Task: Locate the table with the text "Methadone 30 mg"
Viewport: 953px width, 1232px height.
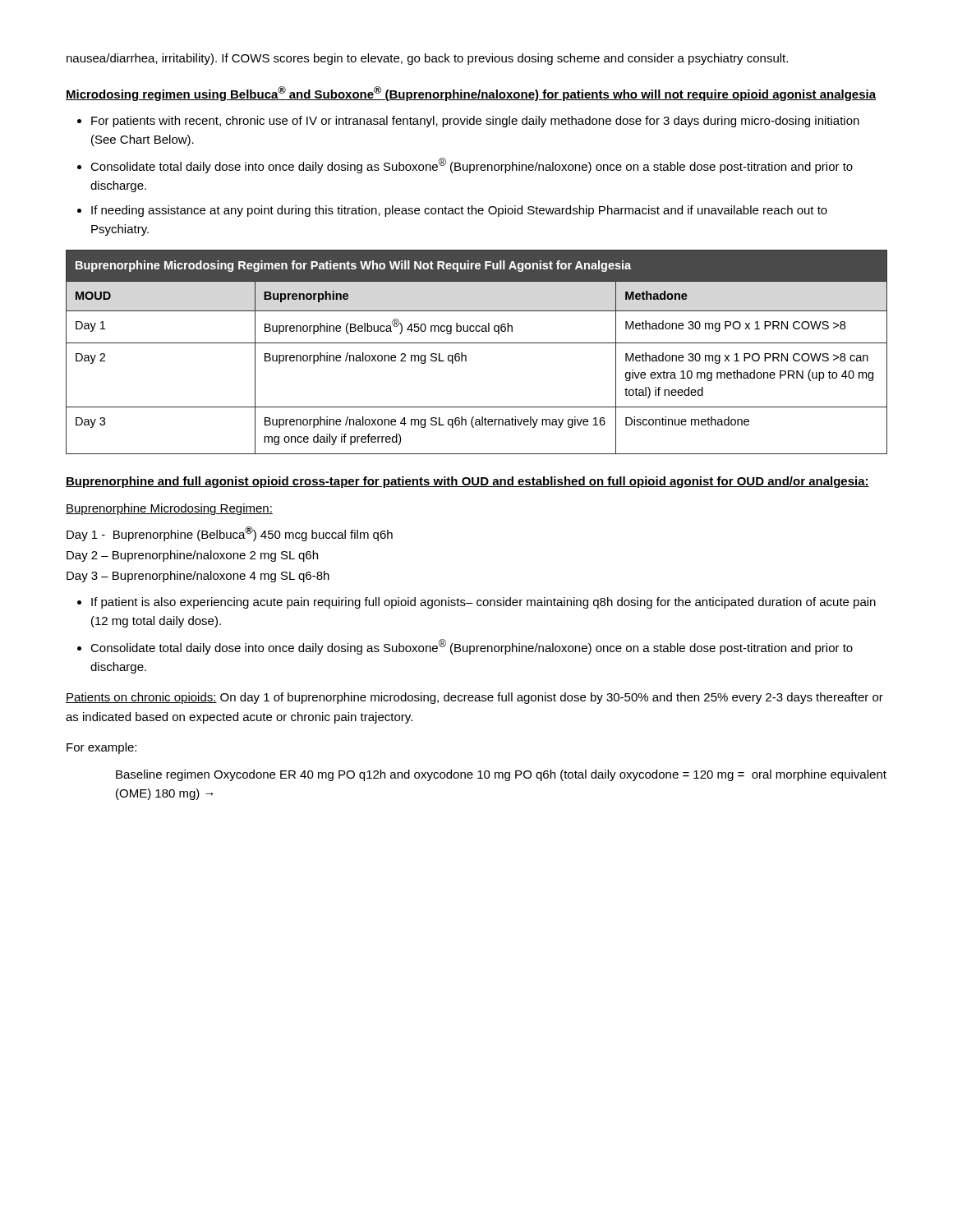Action: 476,352
